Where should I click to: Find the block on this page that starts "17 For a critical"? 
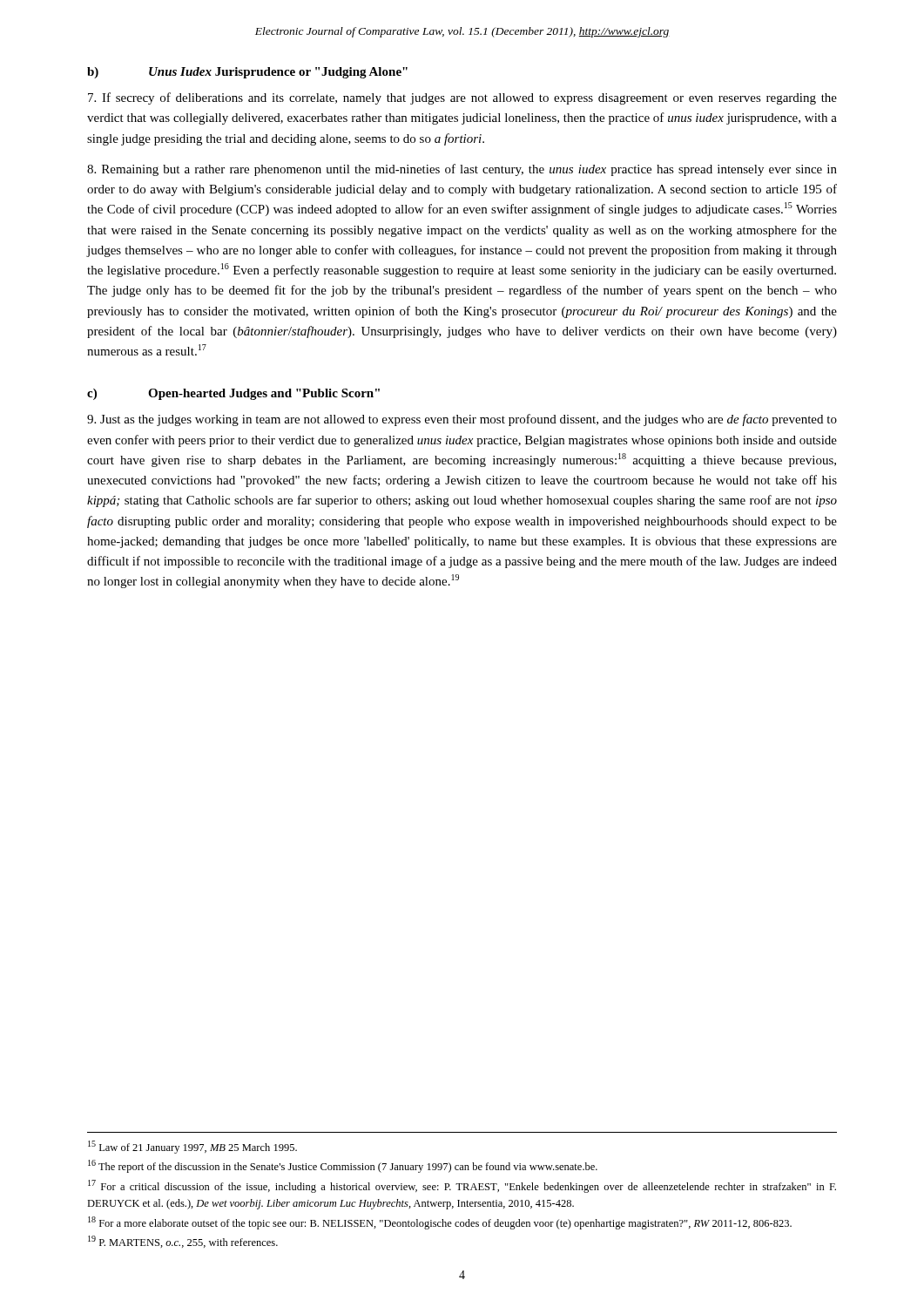462,1194
